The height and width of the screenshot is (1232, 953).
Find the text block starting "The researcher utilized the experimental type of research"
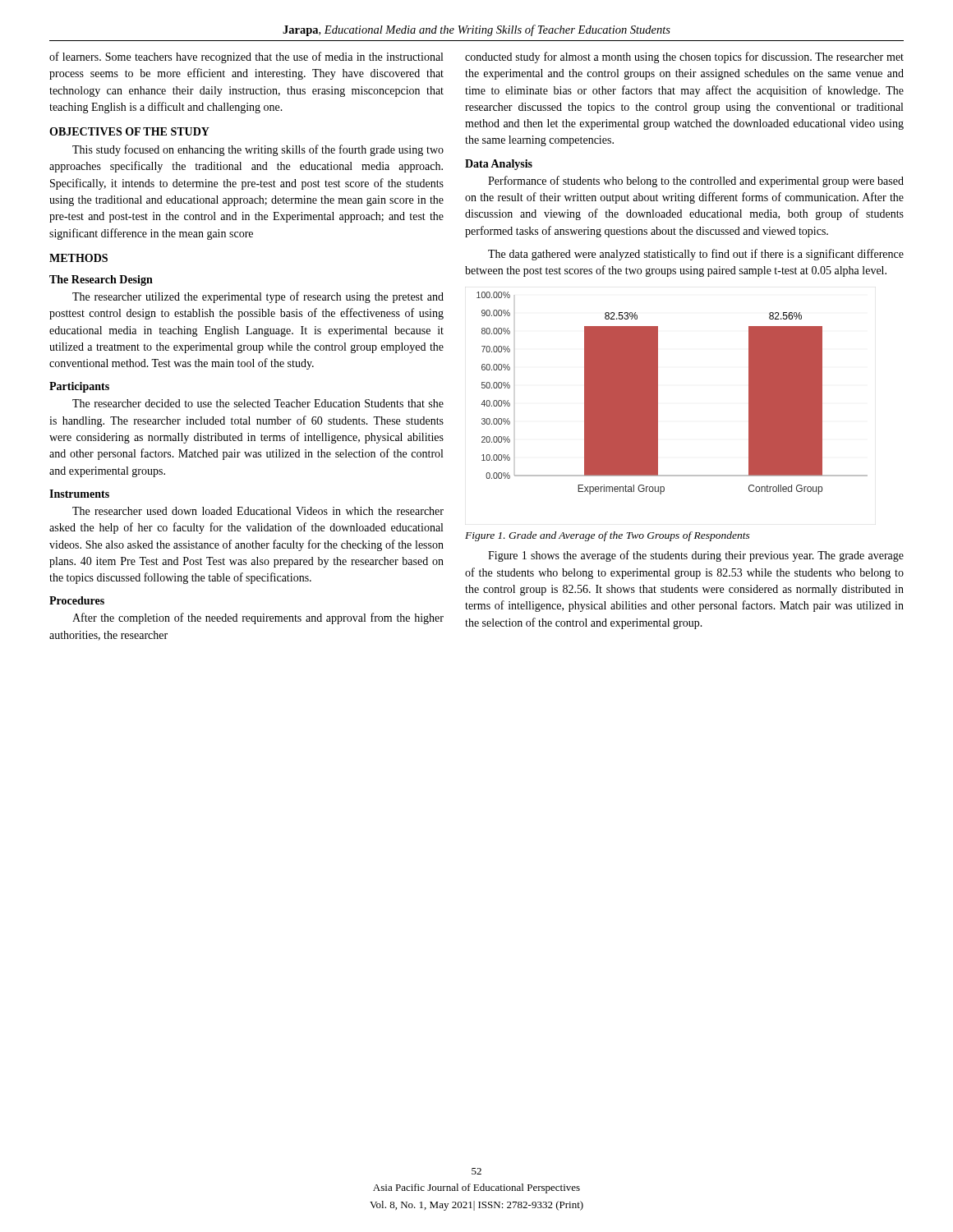click(x=246, y=331)
